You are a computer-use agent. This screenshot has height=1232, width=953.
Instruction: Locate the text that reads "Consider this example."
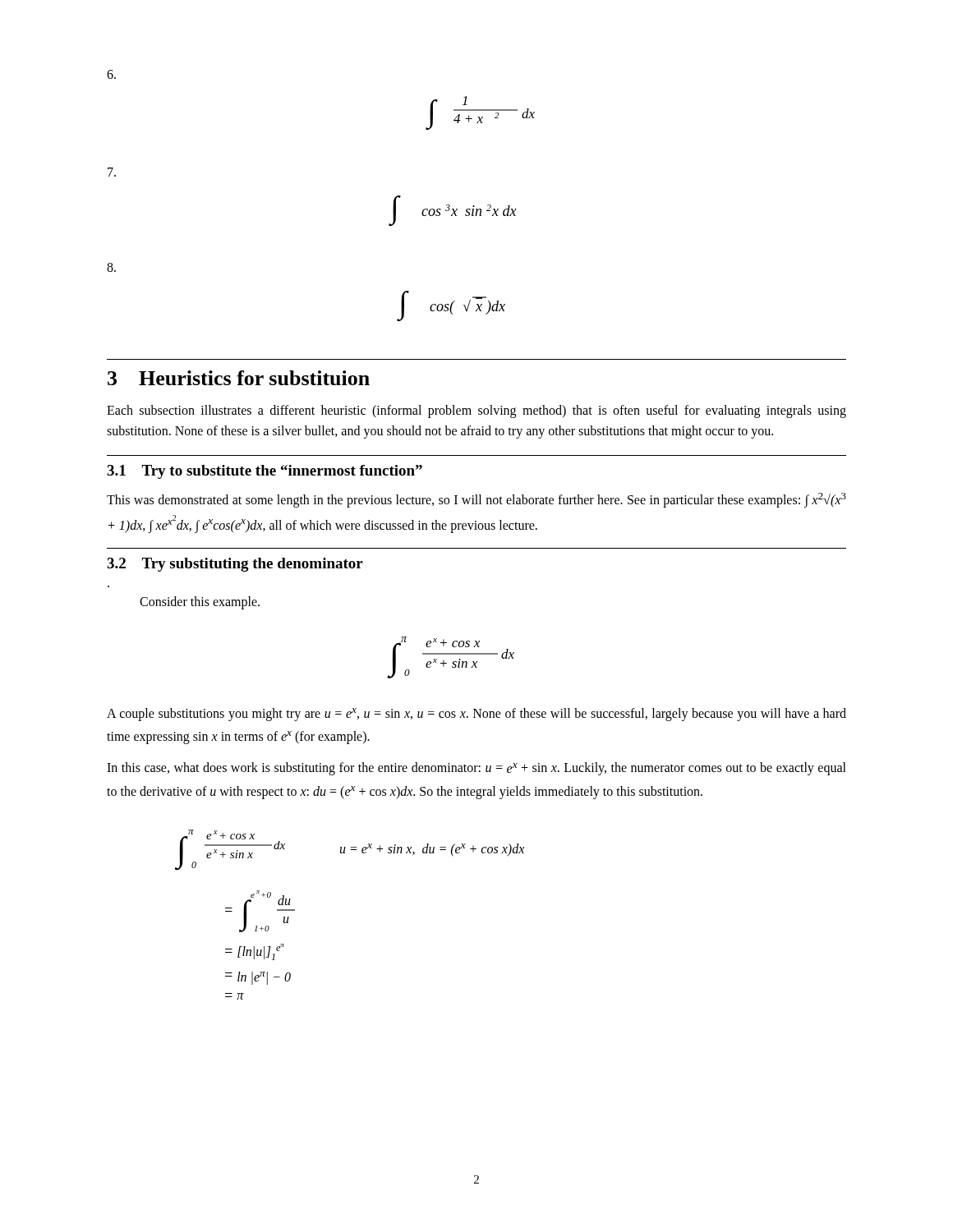tap(200, 602)
